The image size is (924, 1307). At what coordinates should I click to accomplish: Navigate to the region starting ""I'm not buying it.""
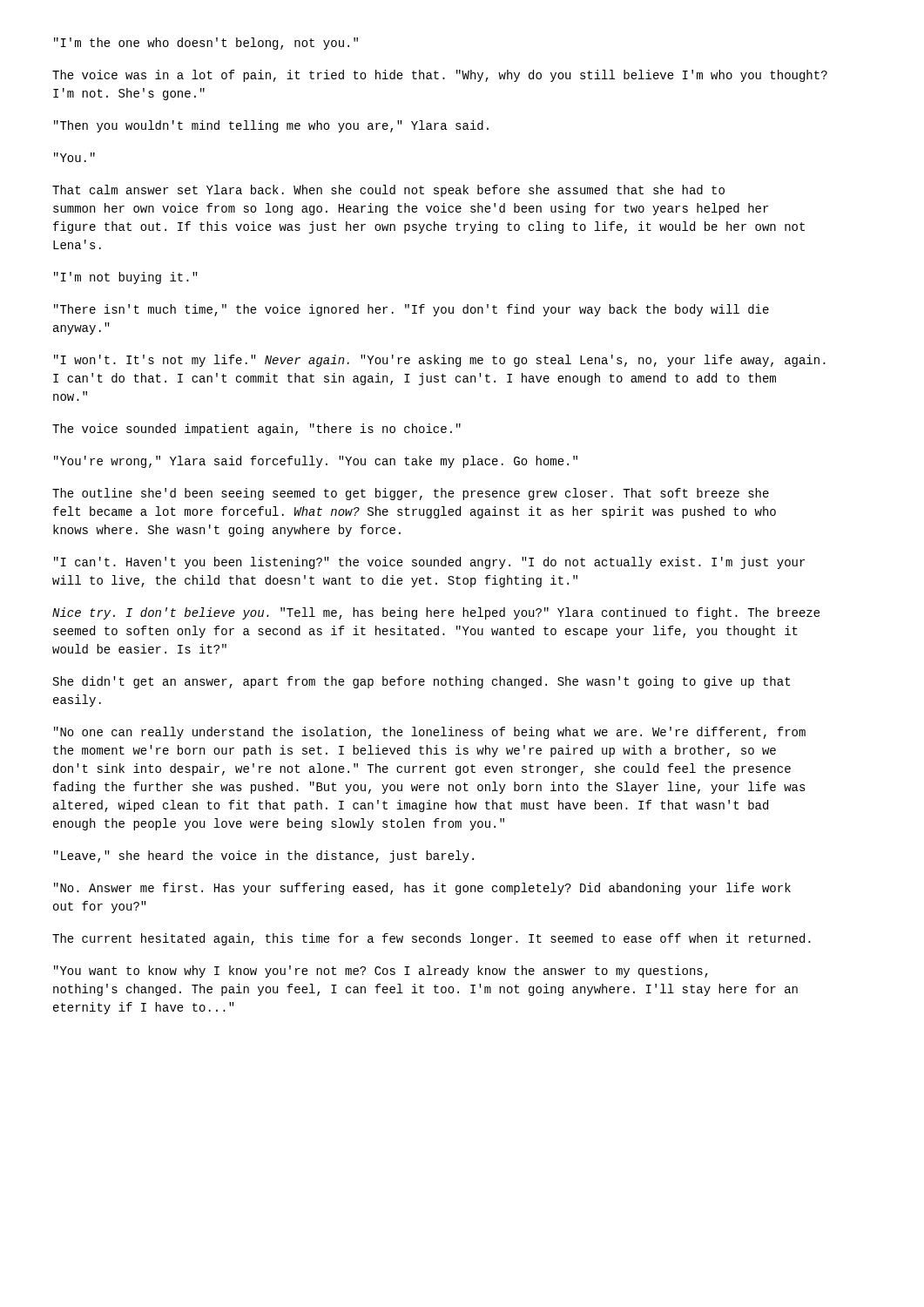(x=125, y=278)
